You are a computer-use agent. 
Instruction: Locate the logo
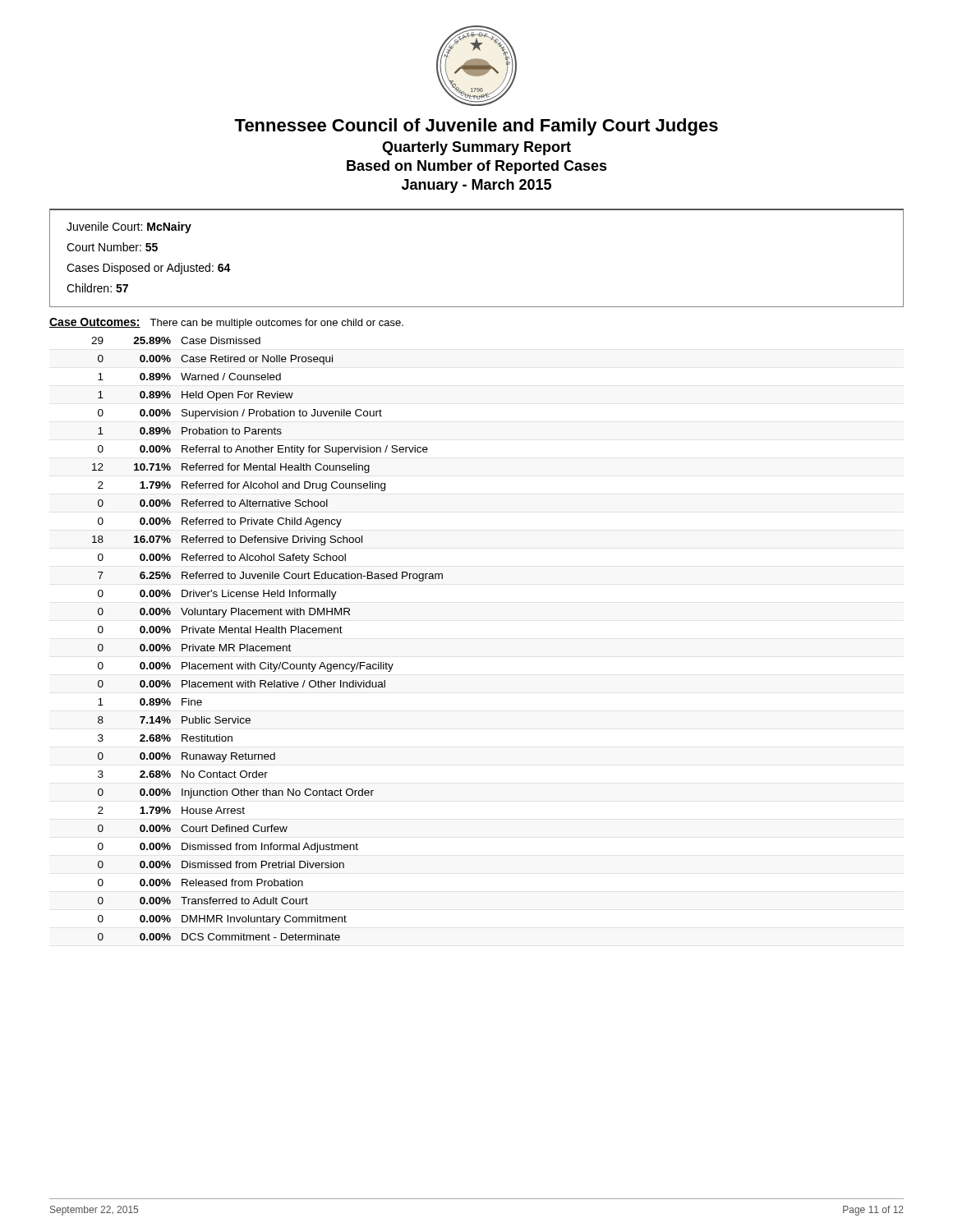click(x=476, y=67)
